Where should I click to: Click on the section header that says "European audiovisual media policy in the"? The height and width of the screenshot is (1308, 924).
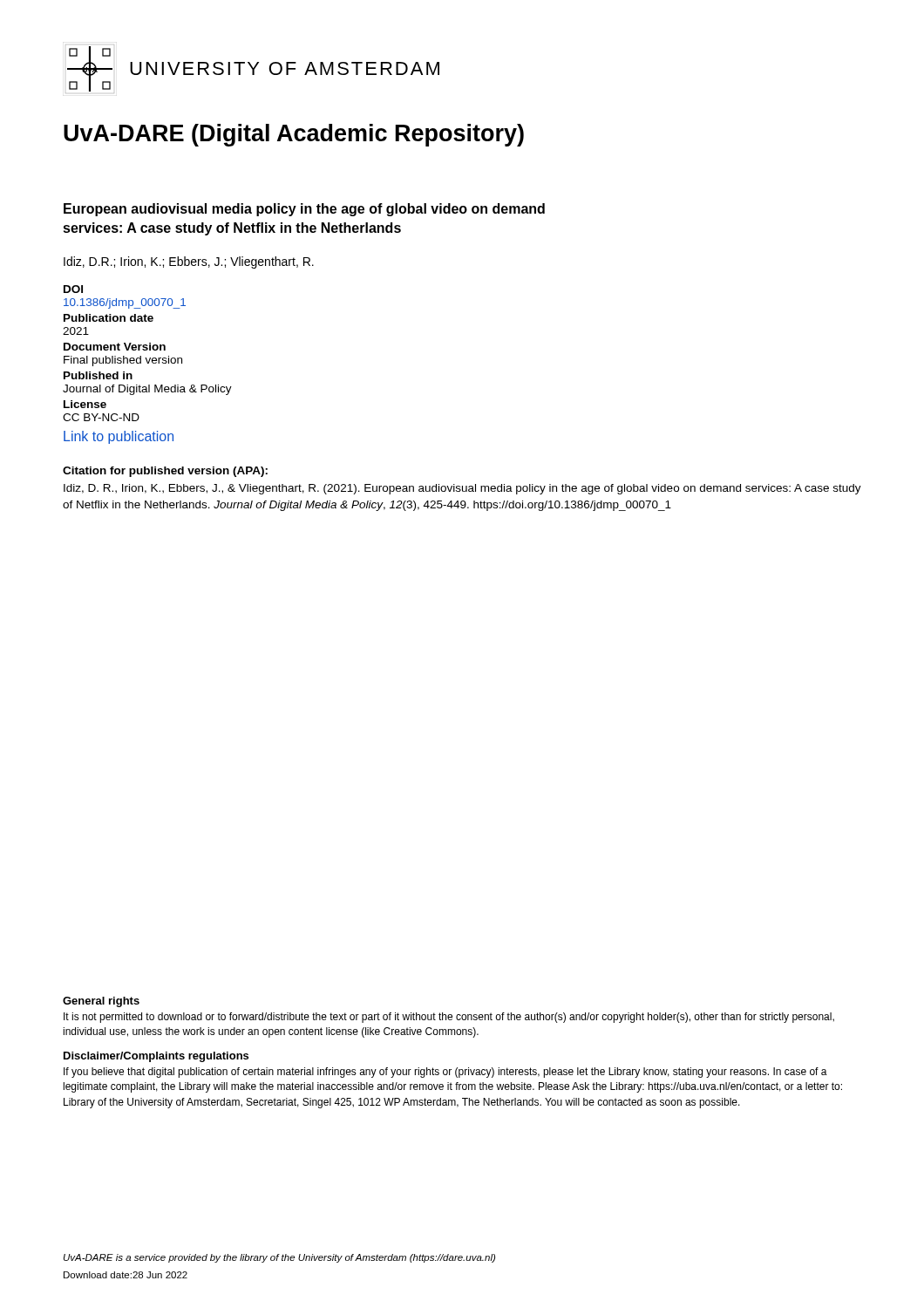304,219
